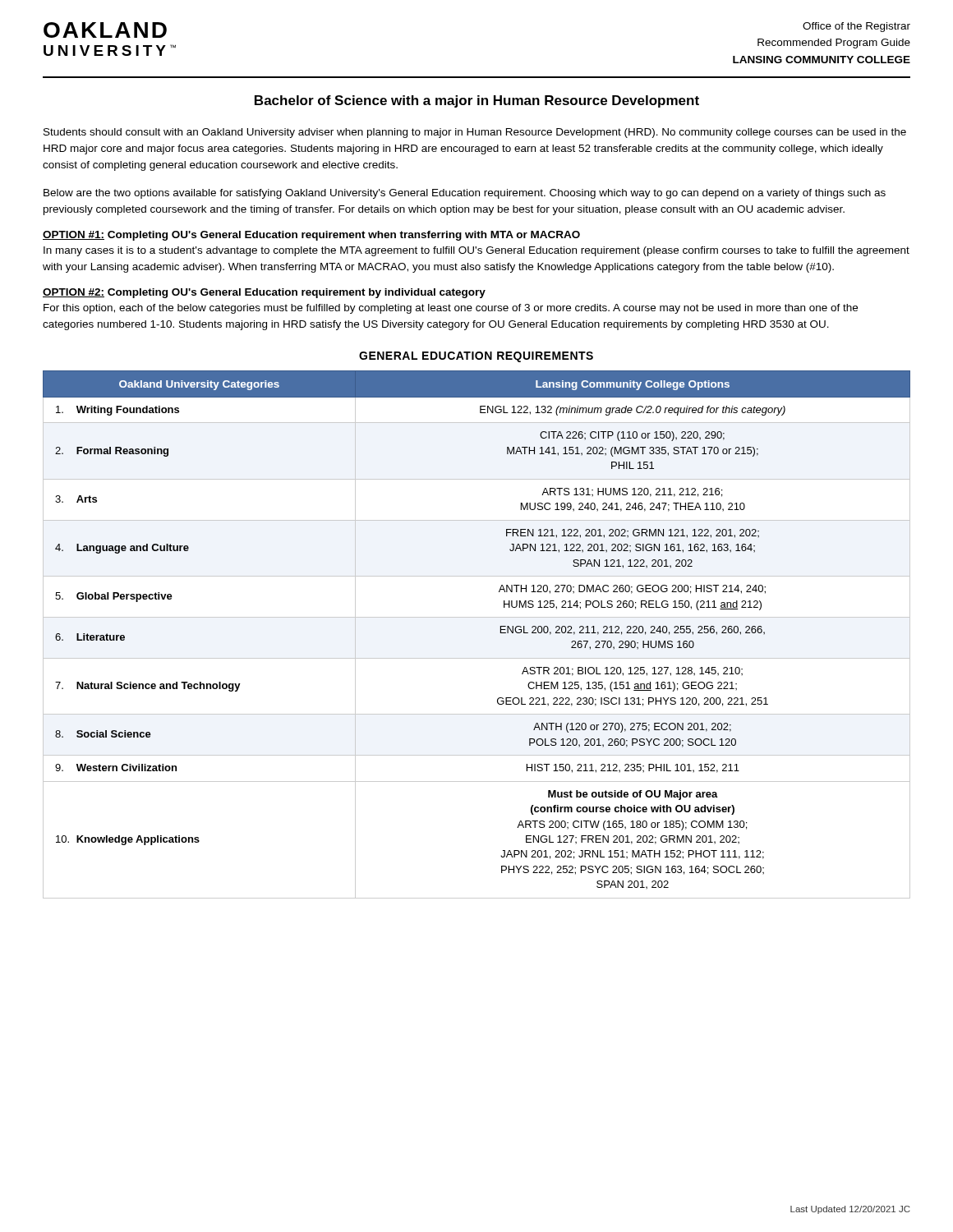Click on the section header that reads "OPTION #2: Completing OU's General Education requirement"

click(x=264, y=292)
